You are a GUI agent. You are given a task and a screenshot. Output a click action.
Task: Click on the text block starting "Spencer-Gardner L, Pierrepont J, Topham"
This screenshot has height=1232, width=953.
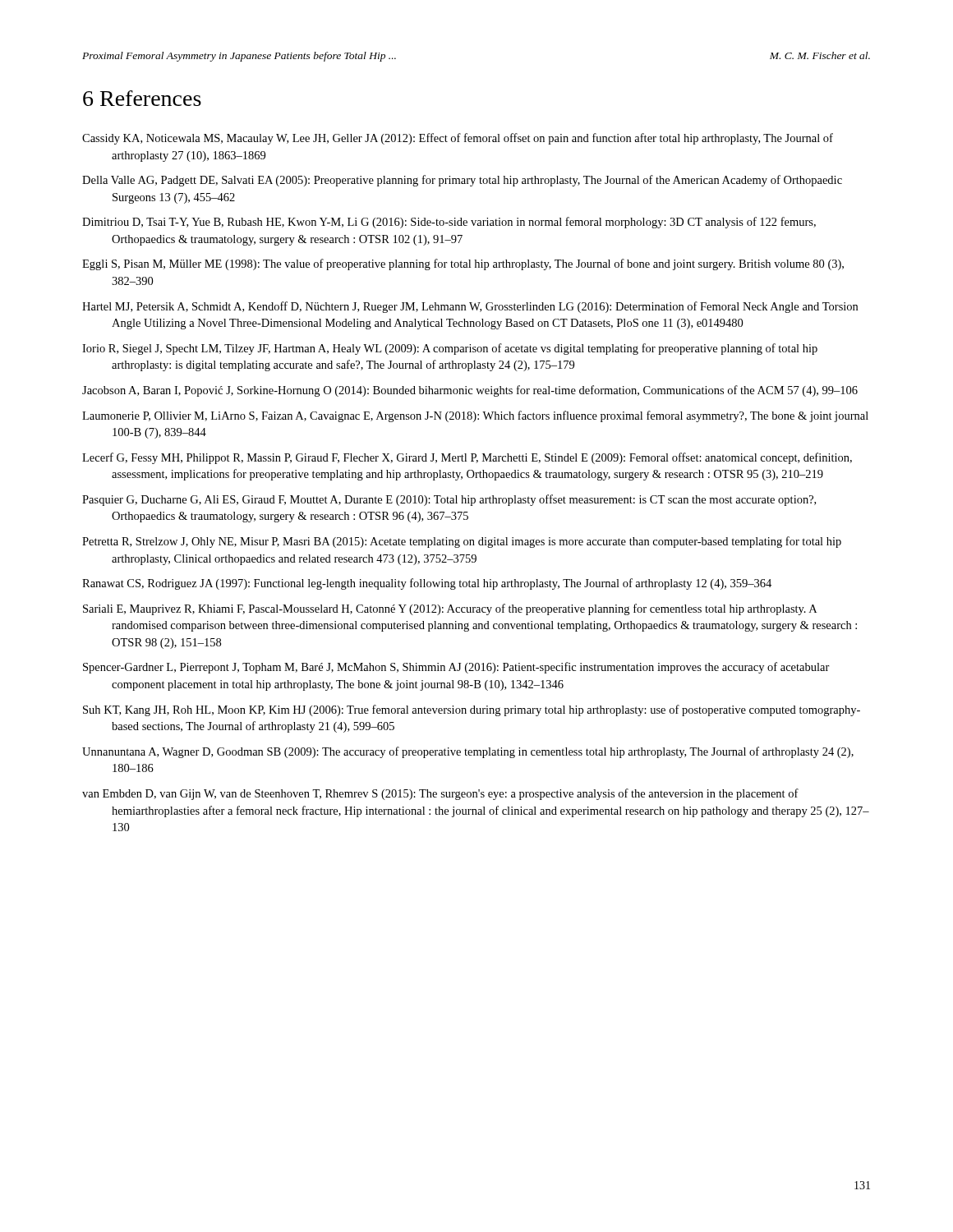pos(456,676)
